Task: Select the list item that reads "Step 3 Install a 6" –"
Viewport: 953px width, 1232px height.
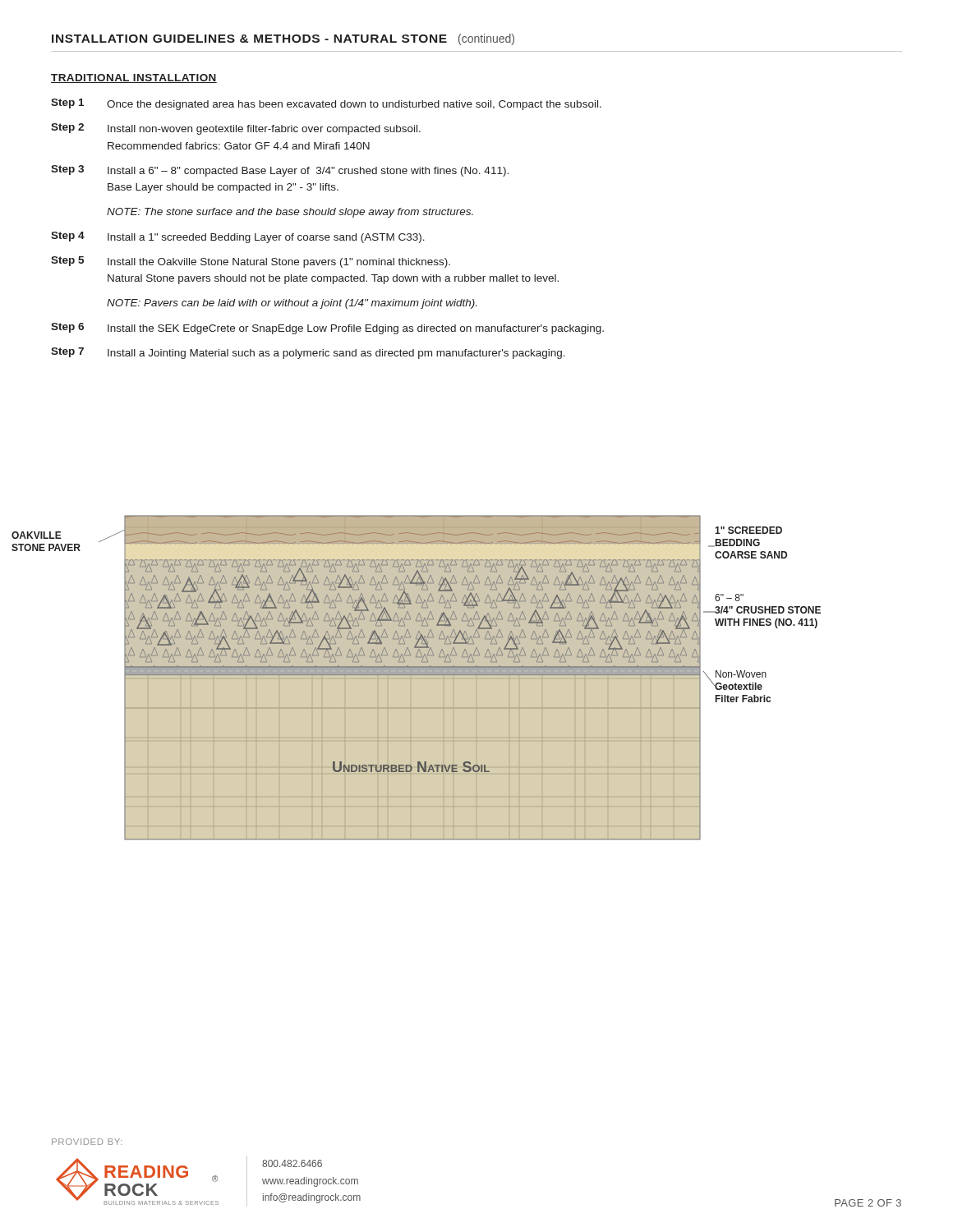Action: (280, 179)
